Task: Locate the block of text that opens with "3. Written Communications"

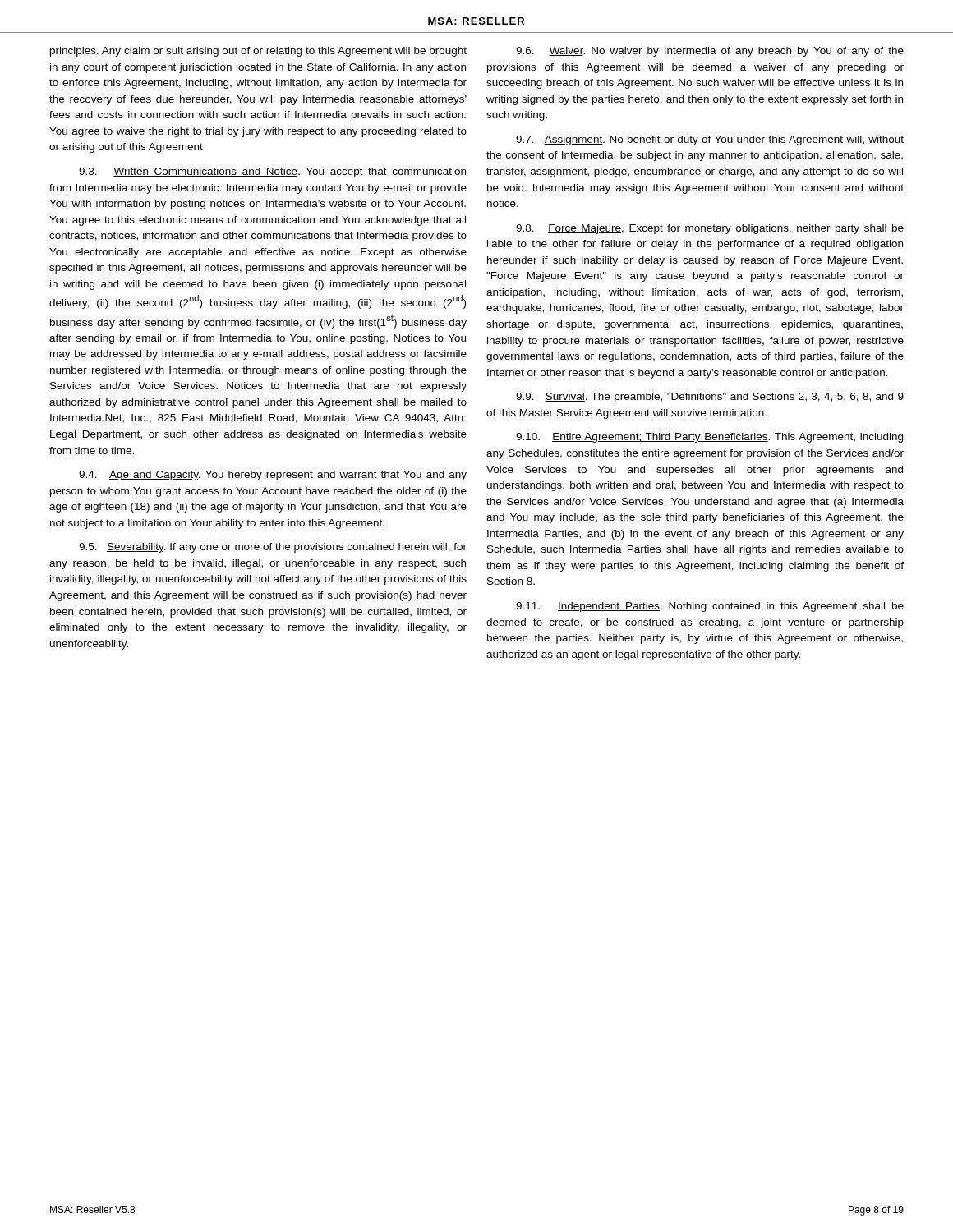Action: click(258, 311)
